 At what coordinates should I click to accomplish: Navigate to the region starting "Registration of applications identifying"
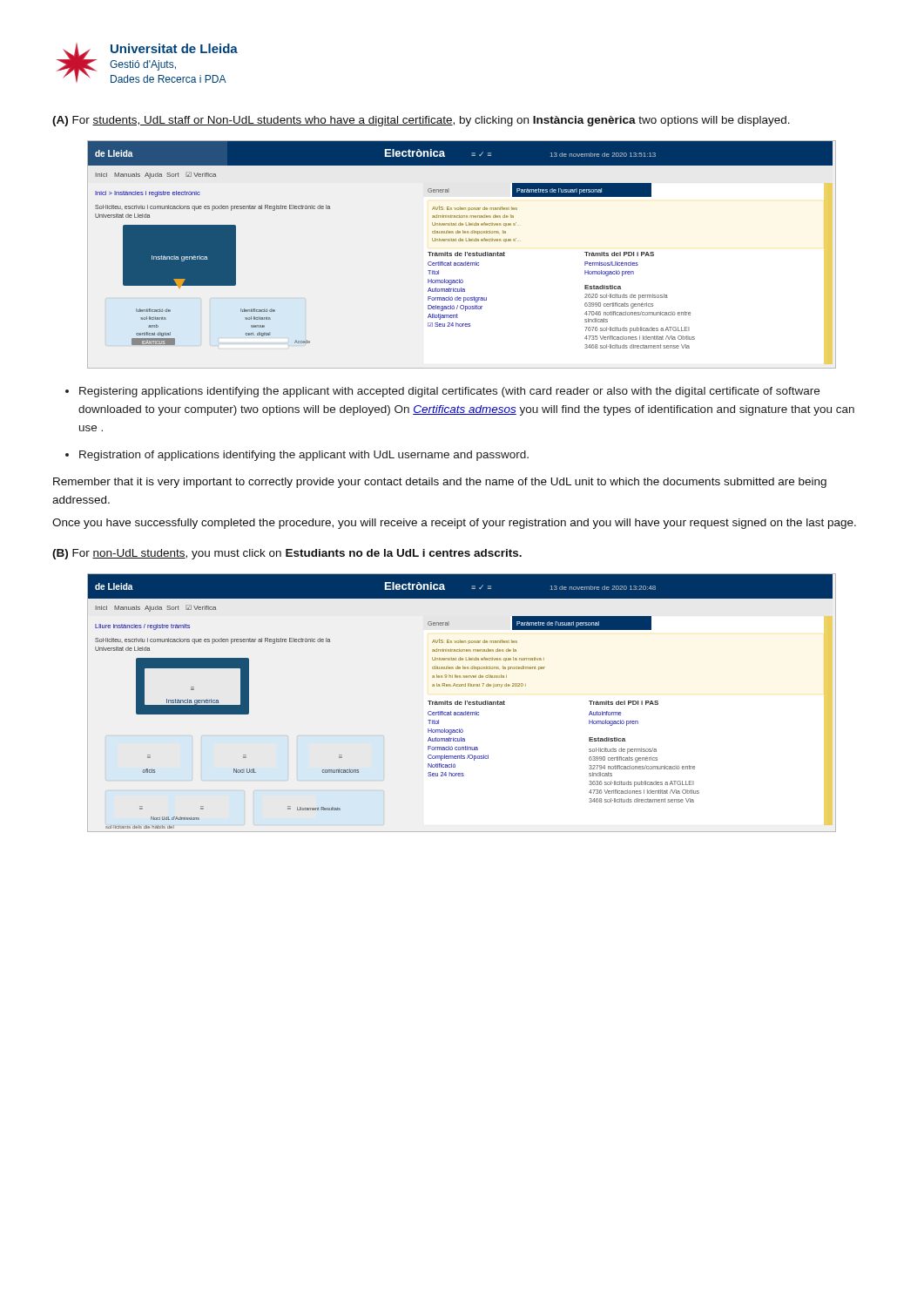pos(304,454)
